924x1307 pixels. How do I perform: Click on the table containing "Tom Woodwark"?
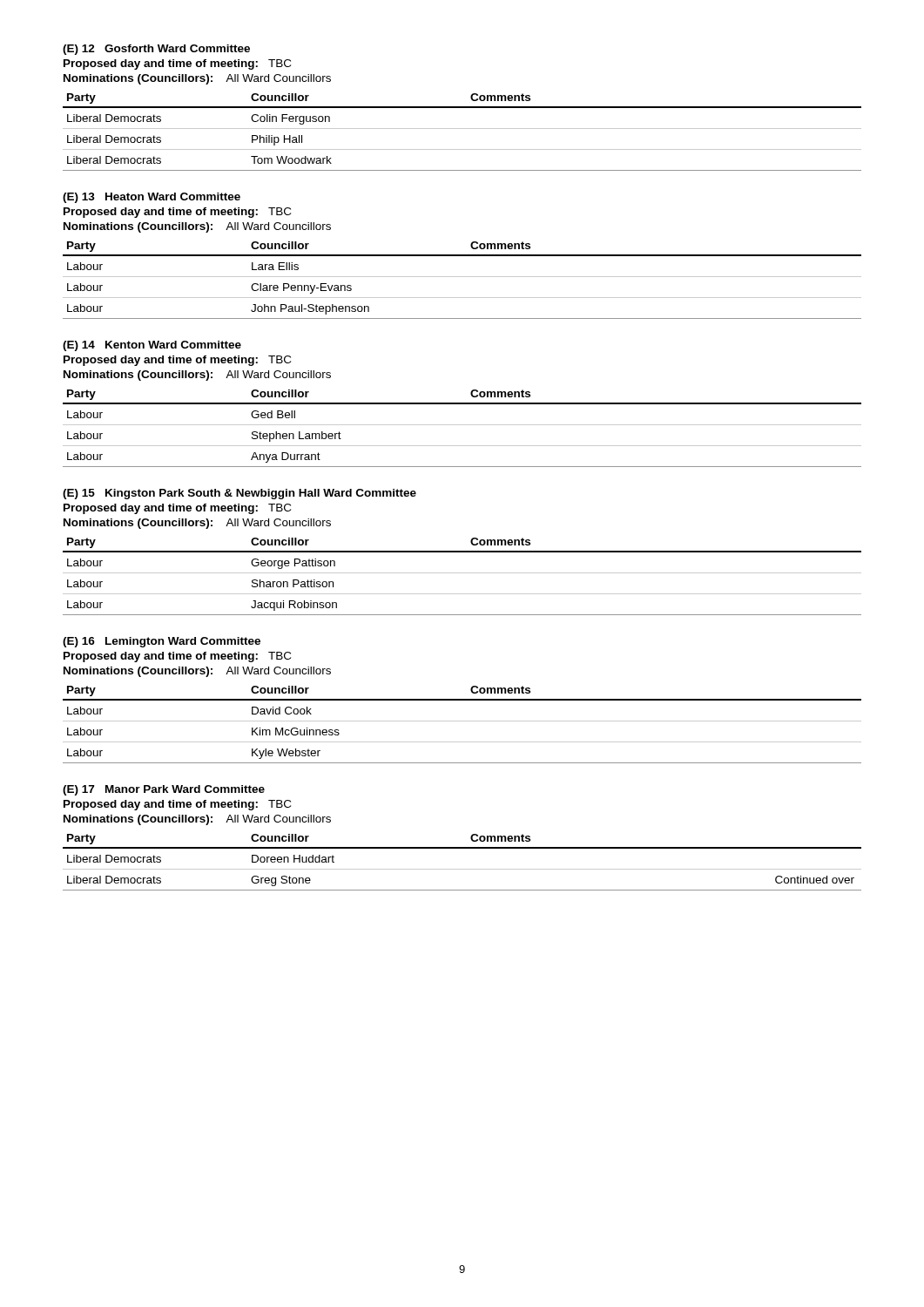pos(462,129)
